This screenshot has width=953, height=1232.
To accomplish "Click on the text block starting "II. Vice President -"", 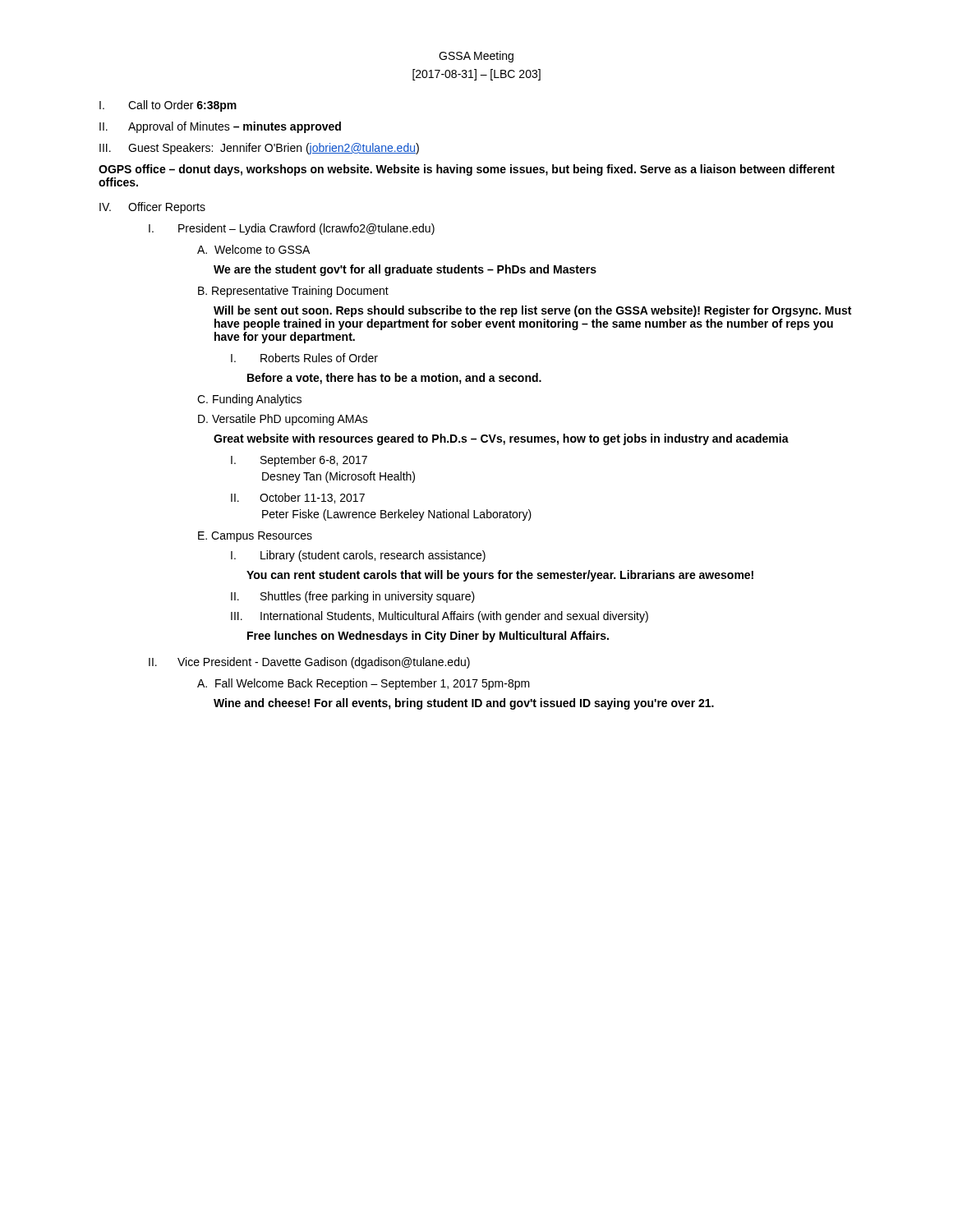I will [309, 662].
